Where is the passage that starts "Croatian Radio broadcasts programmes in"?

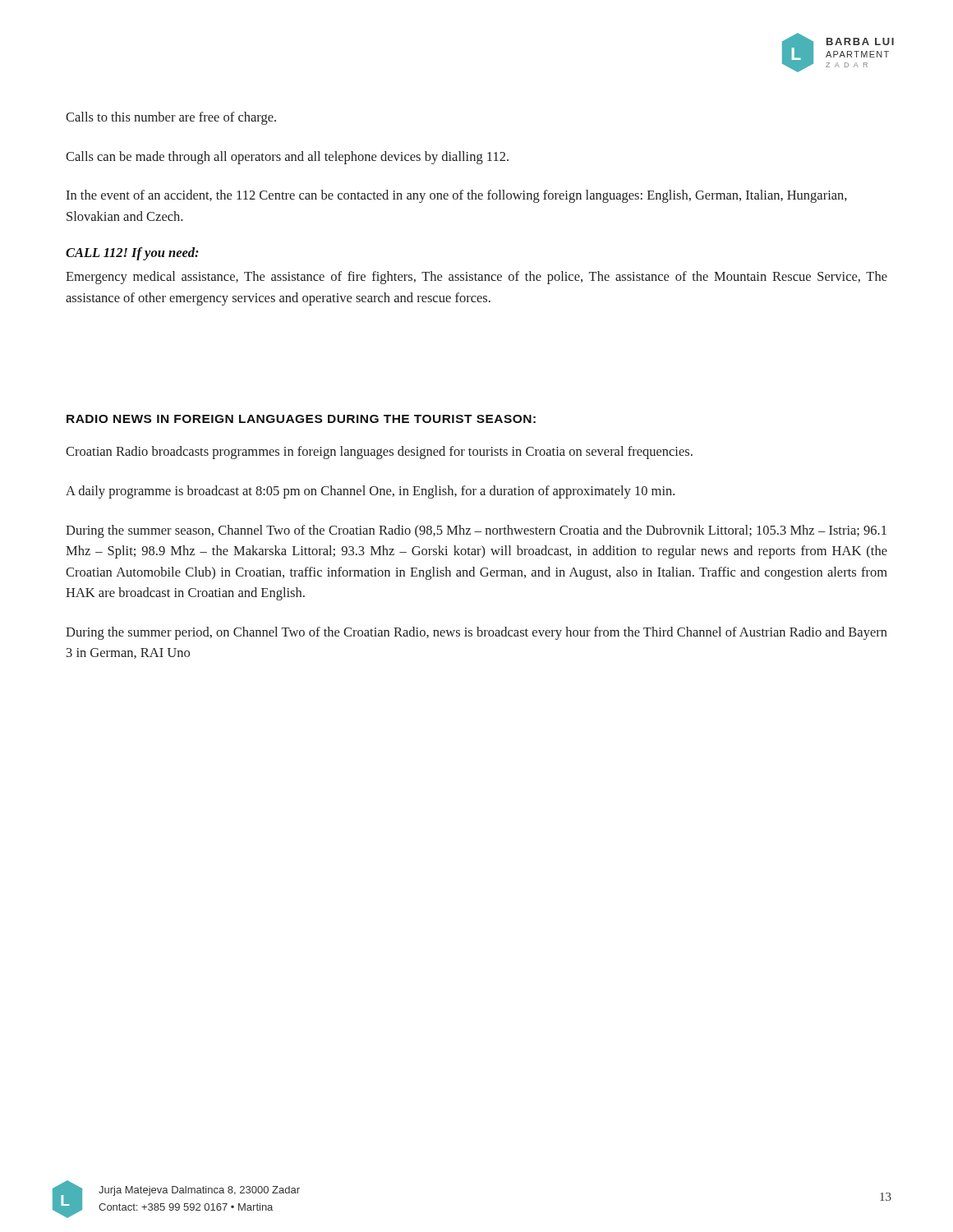click(x=379, y=452)
